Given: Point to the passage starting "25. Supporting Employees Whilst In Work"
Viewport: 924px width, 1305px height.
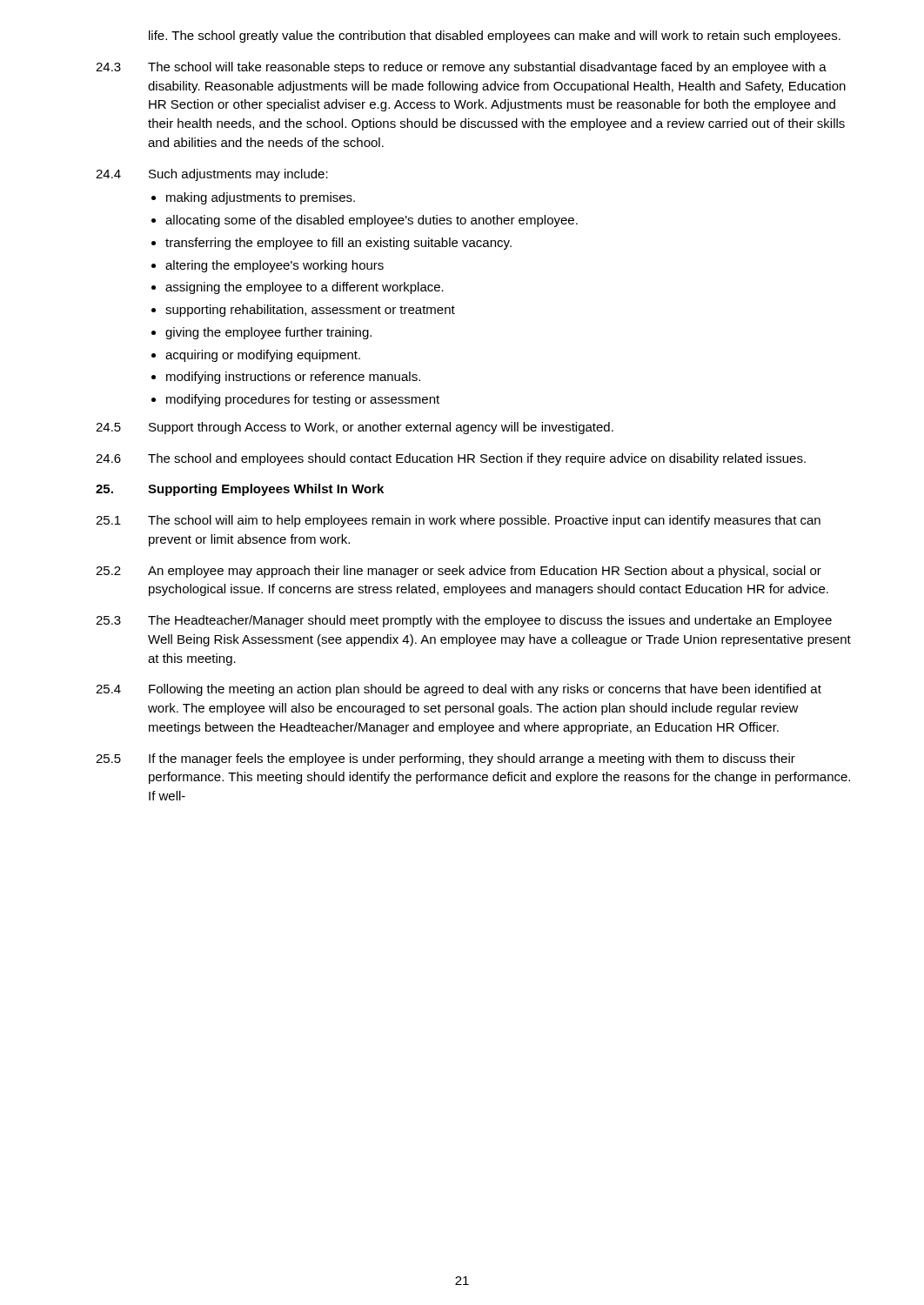Looking at the screenshot, I should click(240, 489).
